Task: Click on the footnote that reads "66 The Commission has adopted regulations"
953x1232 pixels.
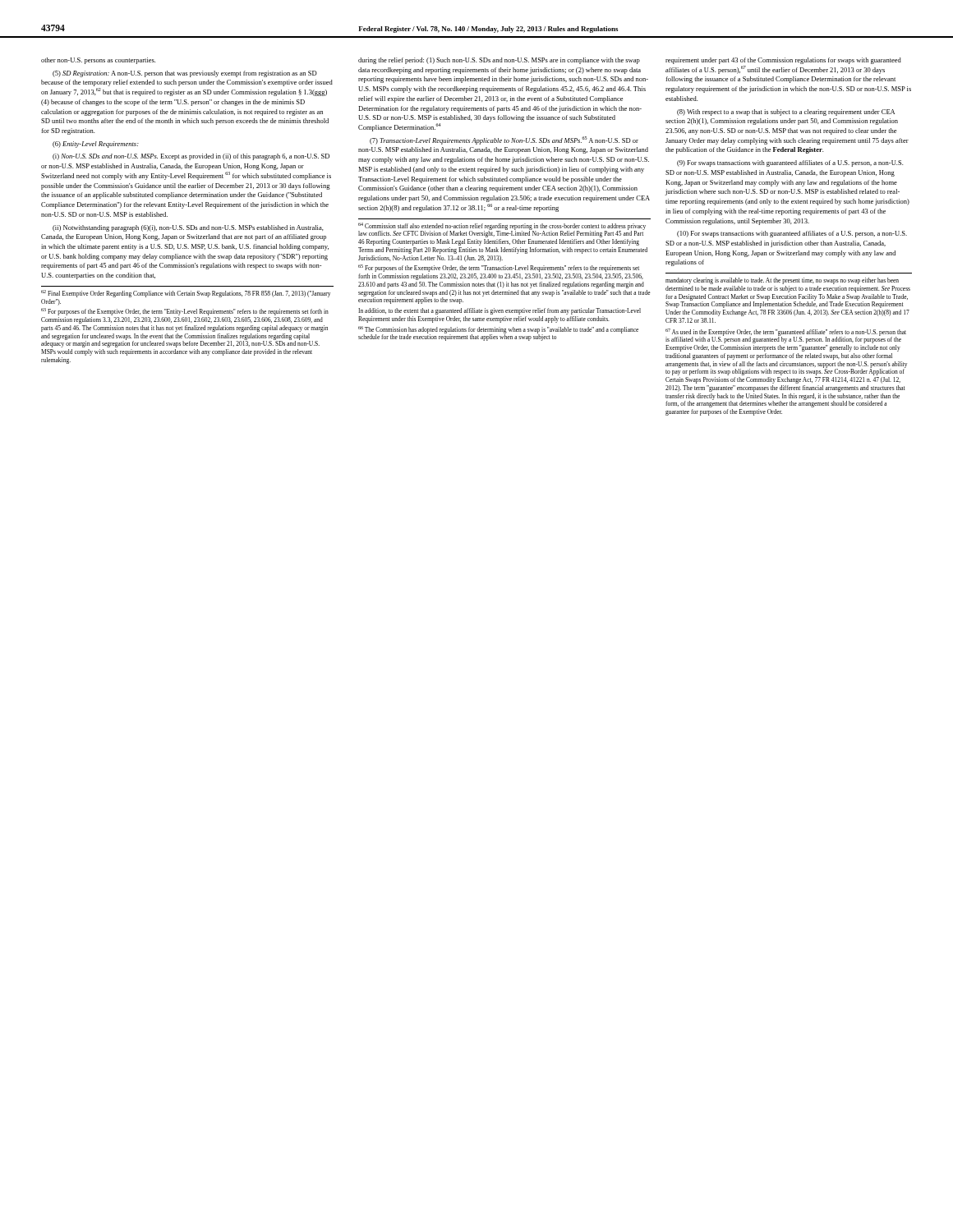Action: [498, 333]
